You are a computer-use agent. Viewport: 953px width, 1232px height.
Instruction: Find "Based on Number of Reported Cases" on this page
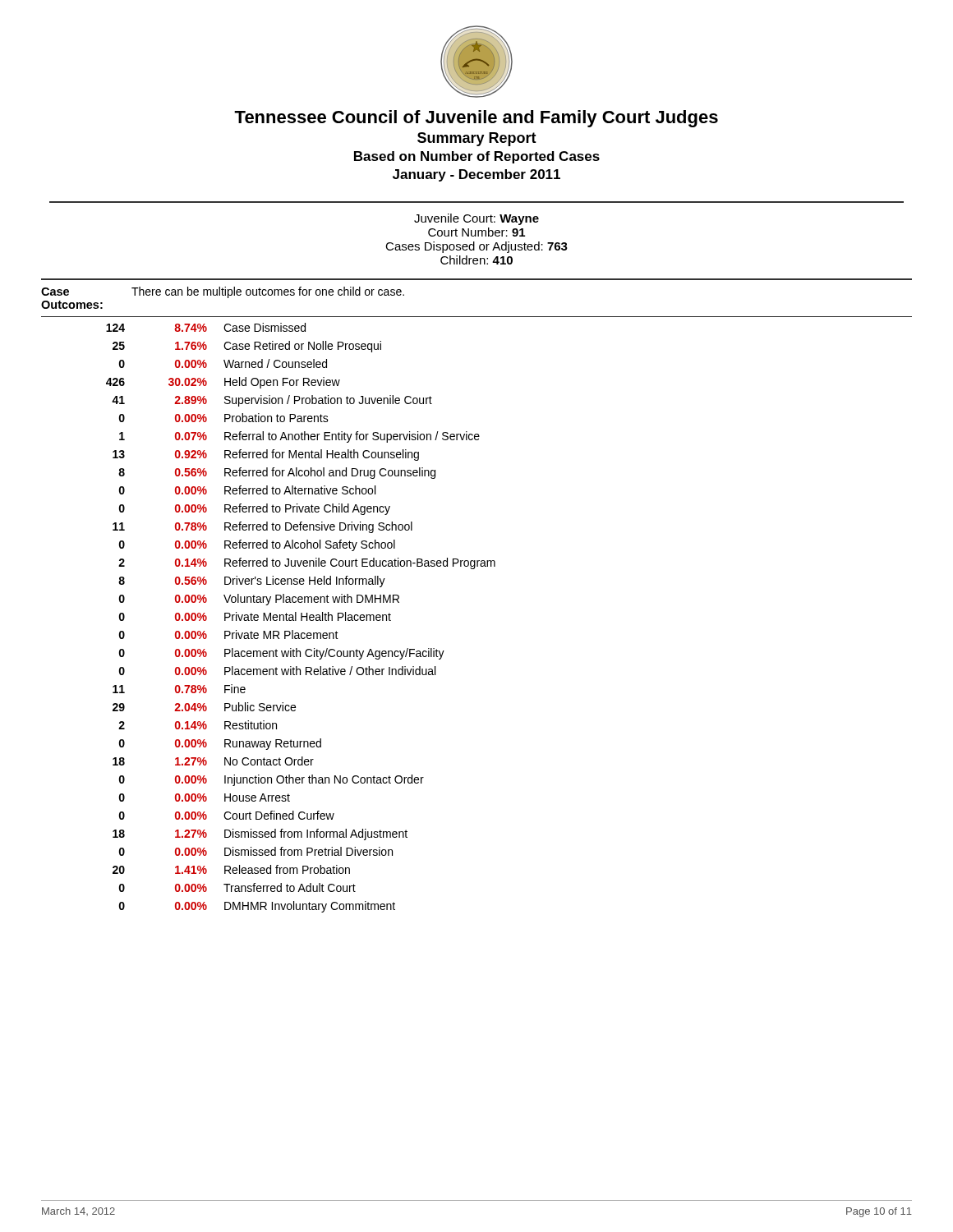click(x=476, y=156)
